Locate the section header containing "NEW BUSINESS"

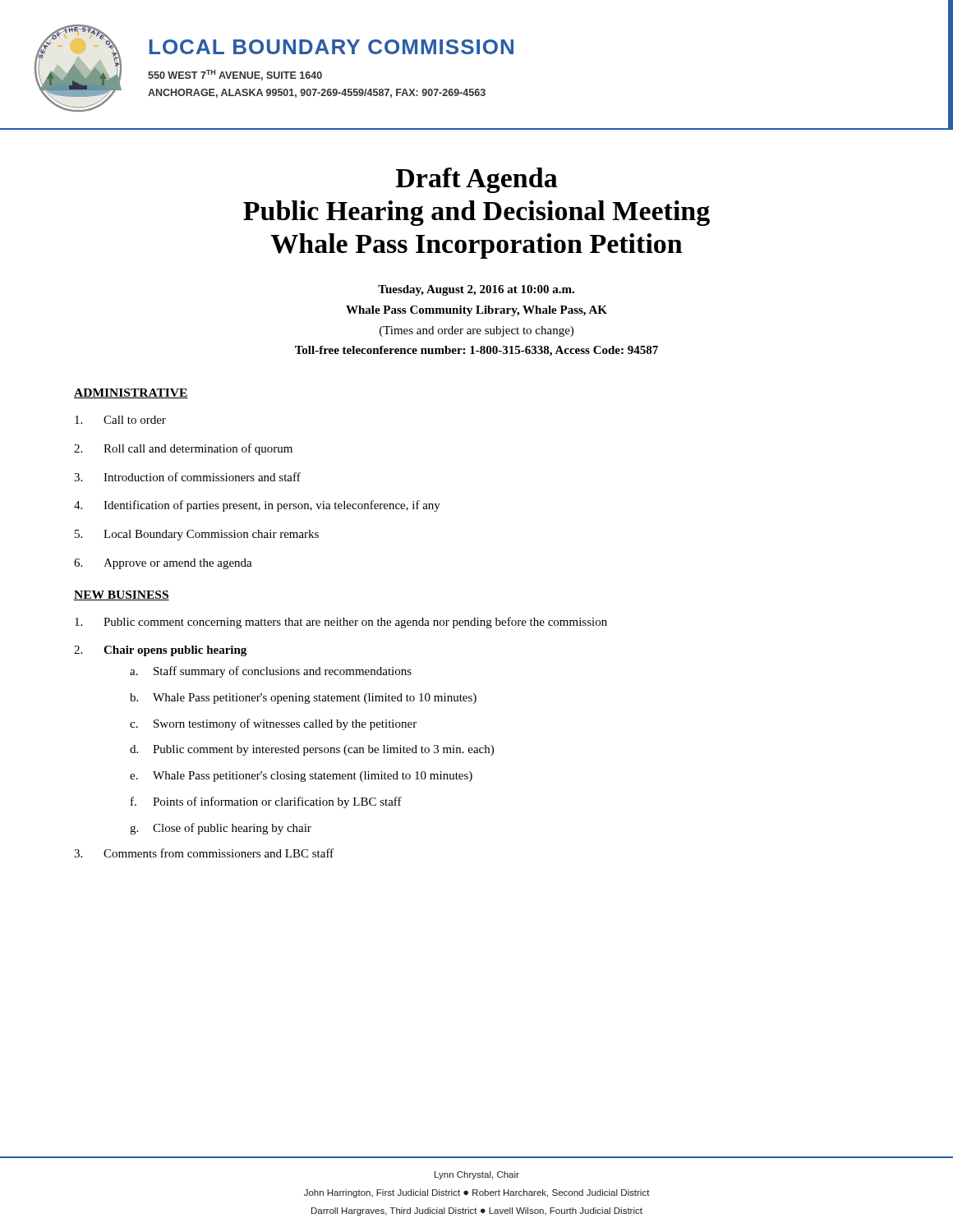click(121, 594)
